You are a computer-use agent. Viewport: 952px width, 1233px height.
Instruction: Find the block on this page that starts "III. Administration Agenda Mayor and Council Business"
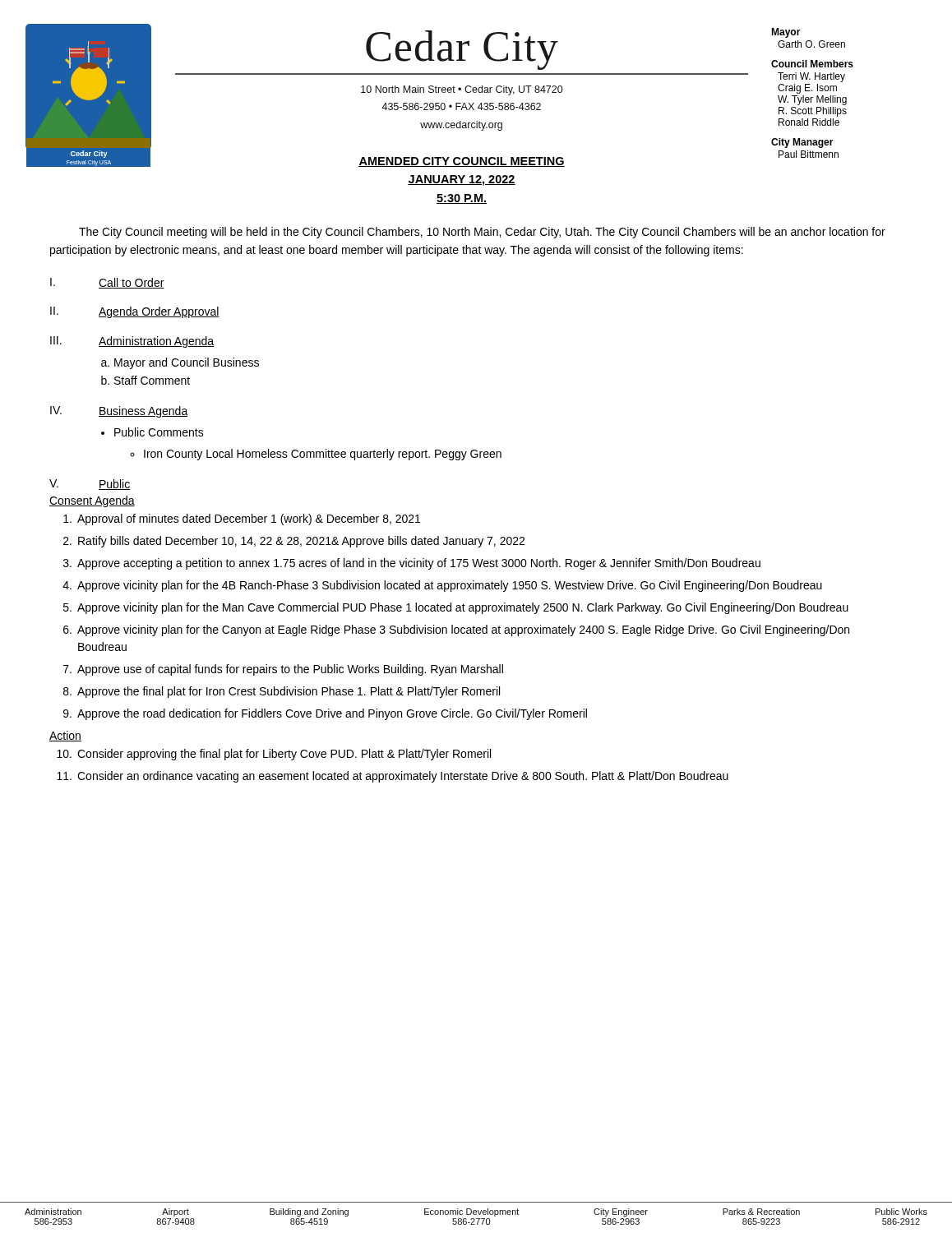click(x=132, y=342)
